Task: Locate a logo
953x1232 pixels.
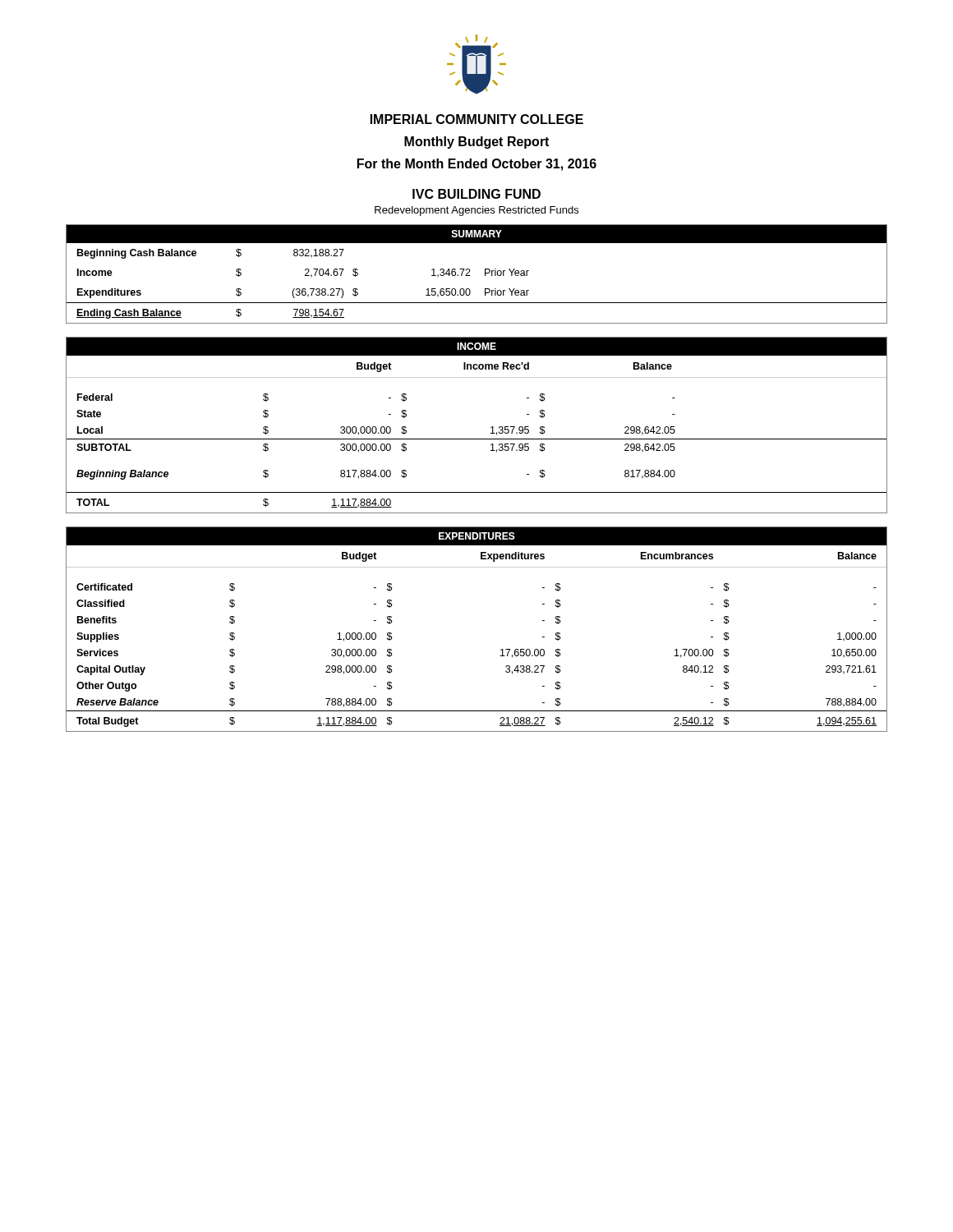Action: [x=476, y=67]
